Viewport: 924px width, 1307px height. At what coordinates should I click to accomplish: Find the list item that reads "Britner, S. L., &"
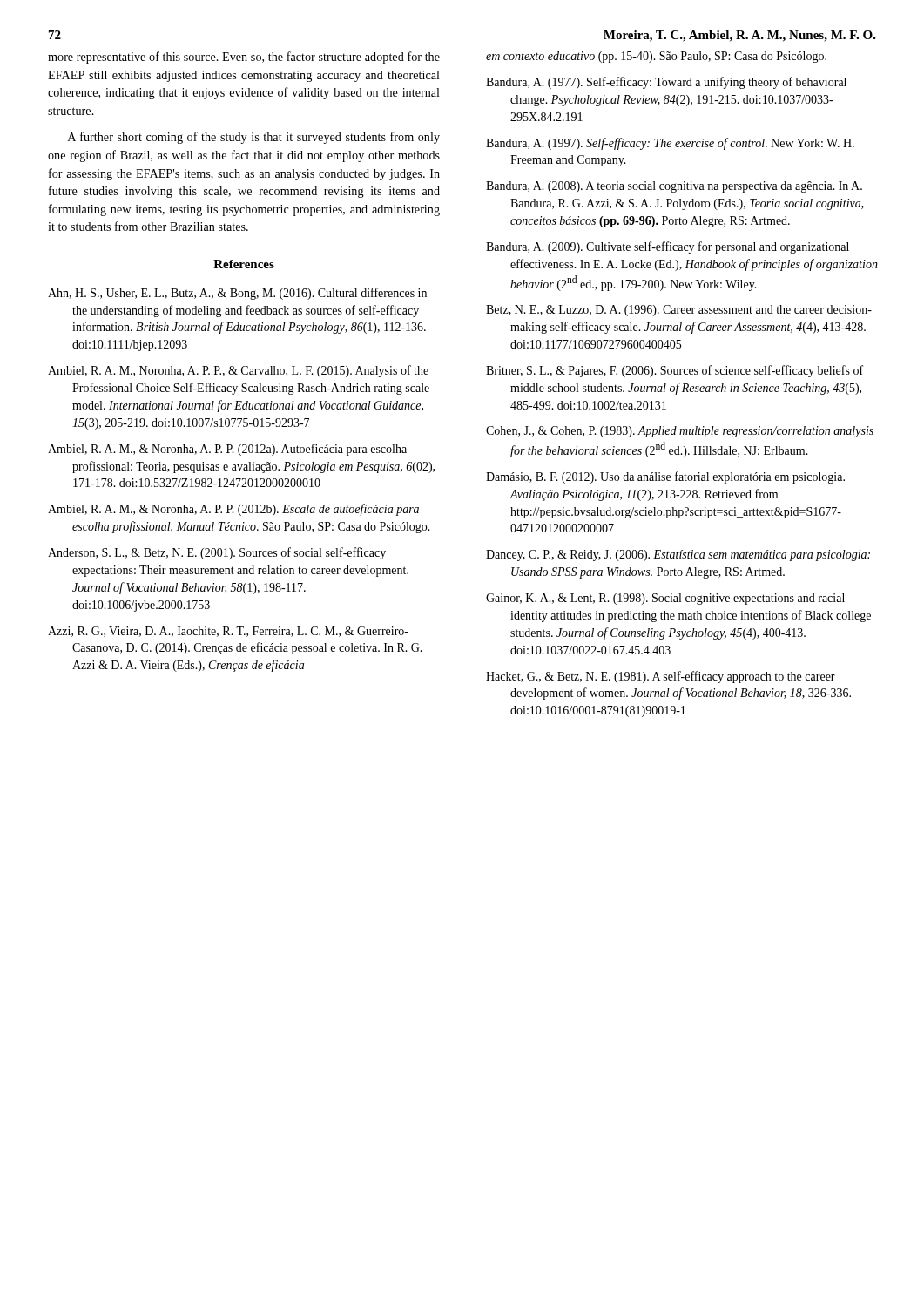[x=675, y=388]
